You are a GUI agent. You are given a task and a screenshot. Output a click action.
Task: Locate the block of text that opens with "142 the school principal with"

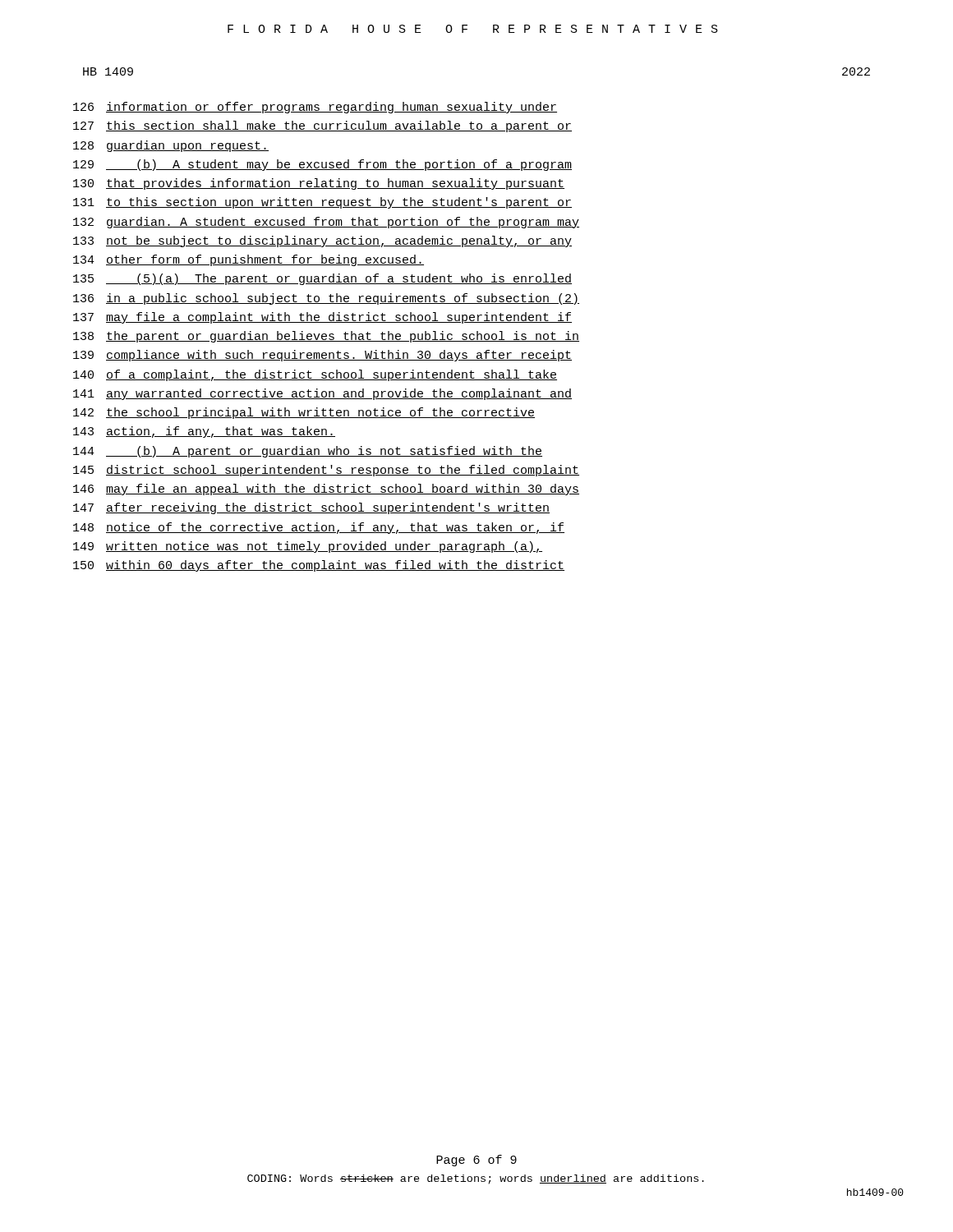tap(476, 414)
